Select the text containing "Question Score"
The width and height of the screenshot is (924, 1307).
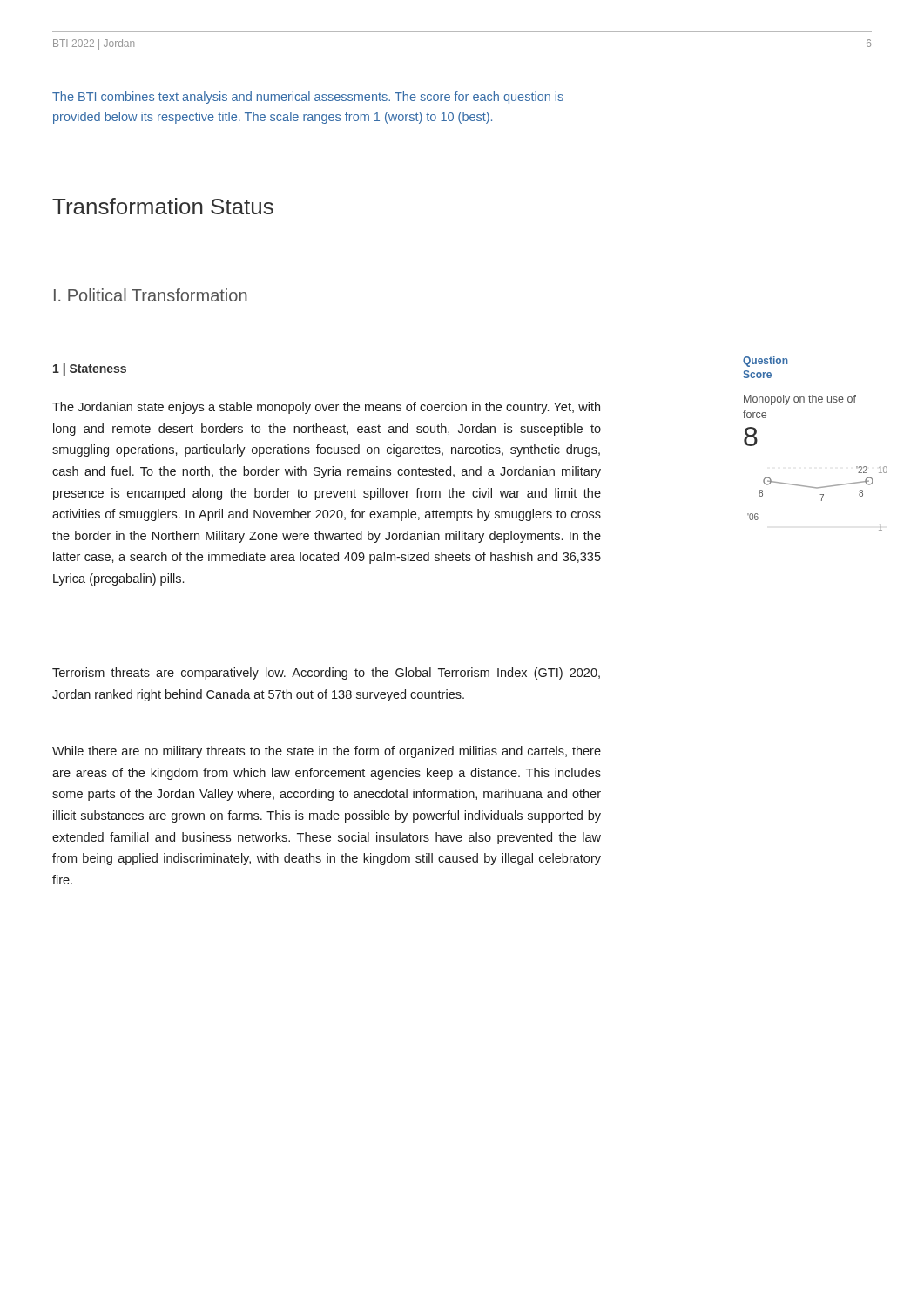[x=766, y=362]
